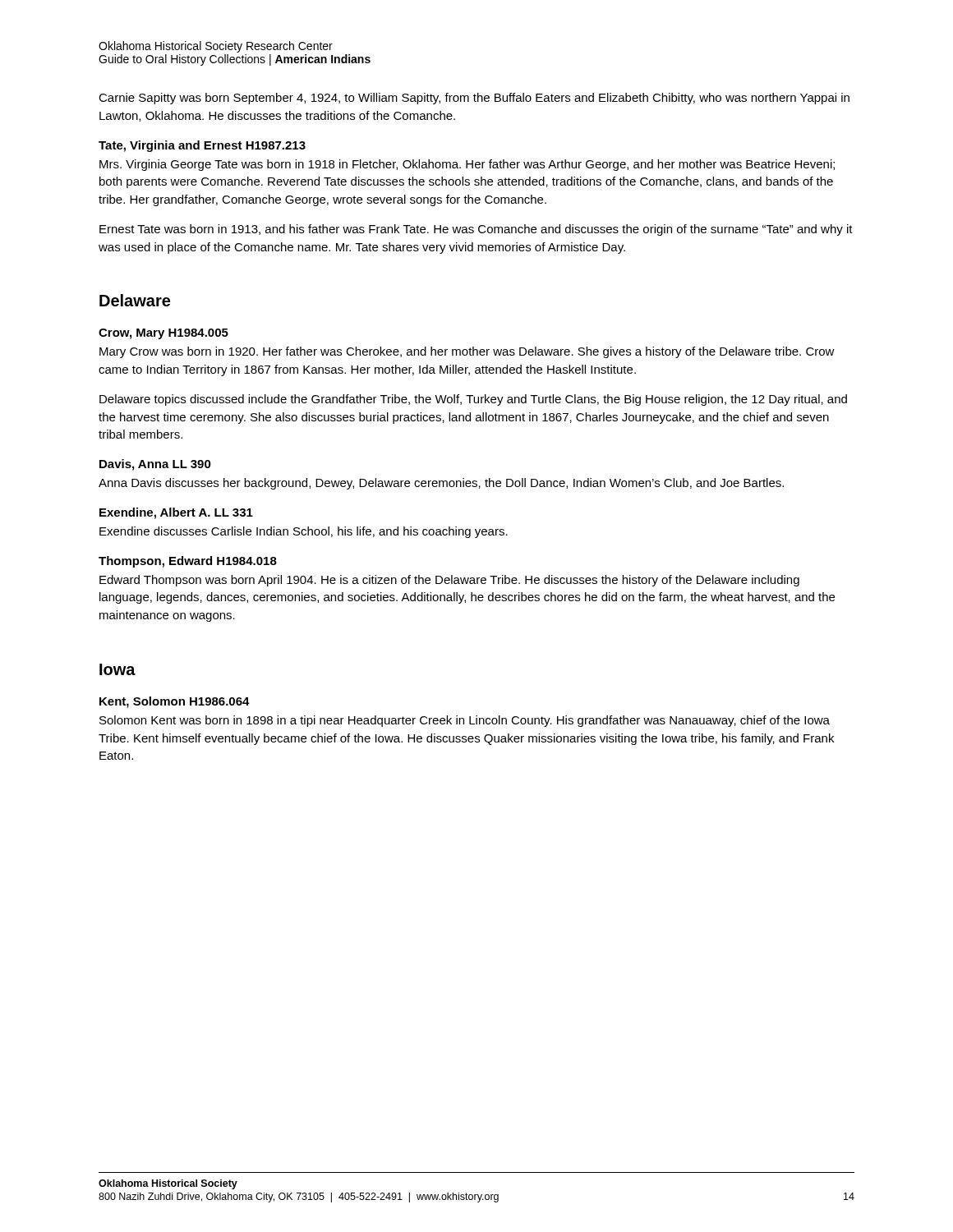The height and width of the screenshot is (1232, 953).
Task: Where does it say "Kent, Solomon H1986.064"?
Action: click(174, 701)
